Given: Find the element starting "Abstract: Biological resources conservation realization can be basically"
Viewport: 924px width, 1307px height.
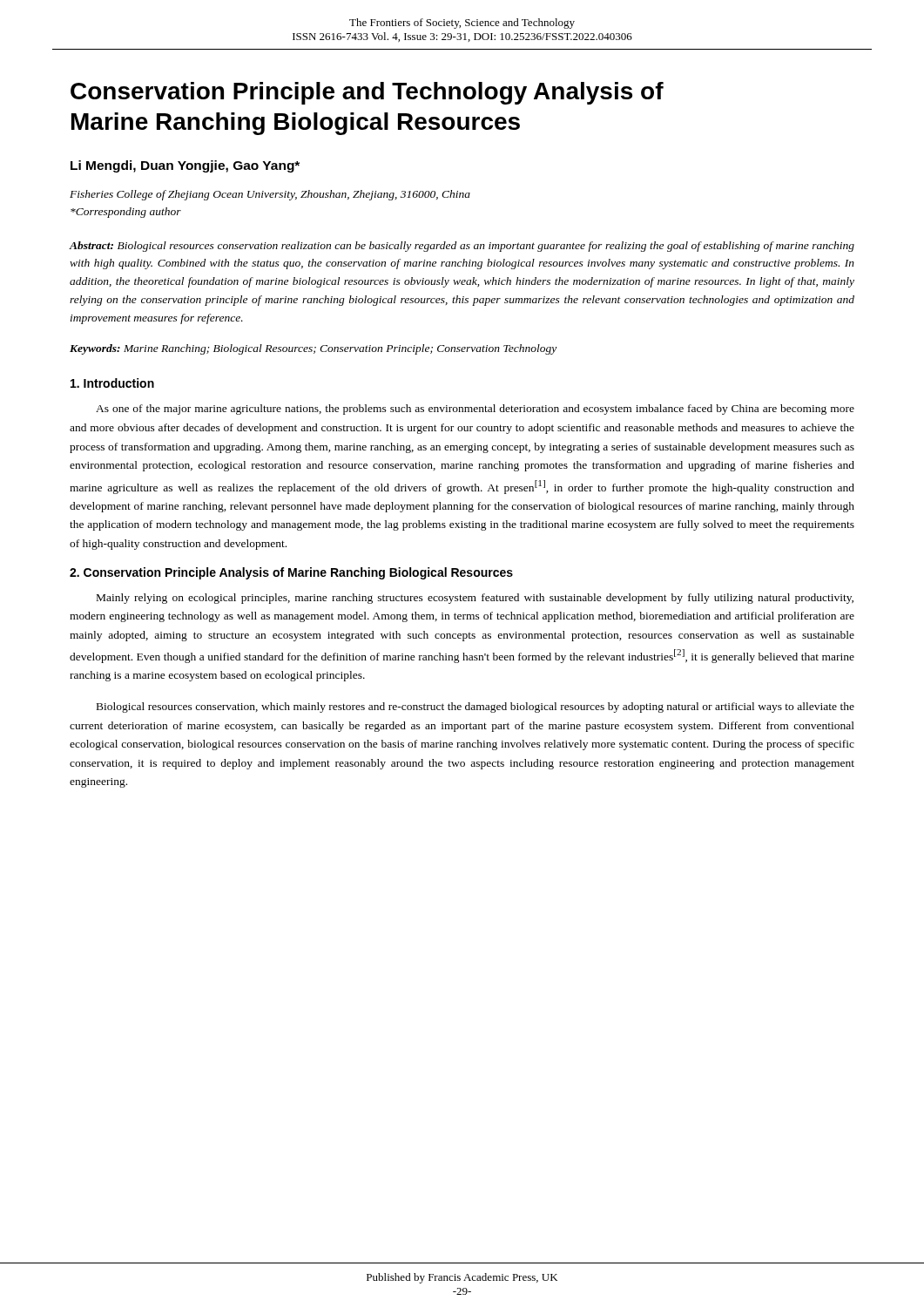Looking at the screenshot, I should 462,281.
